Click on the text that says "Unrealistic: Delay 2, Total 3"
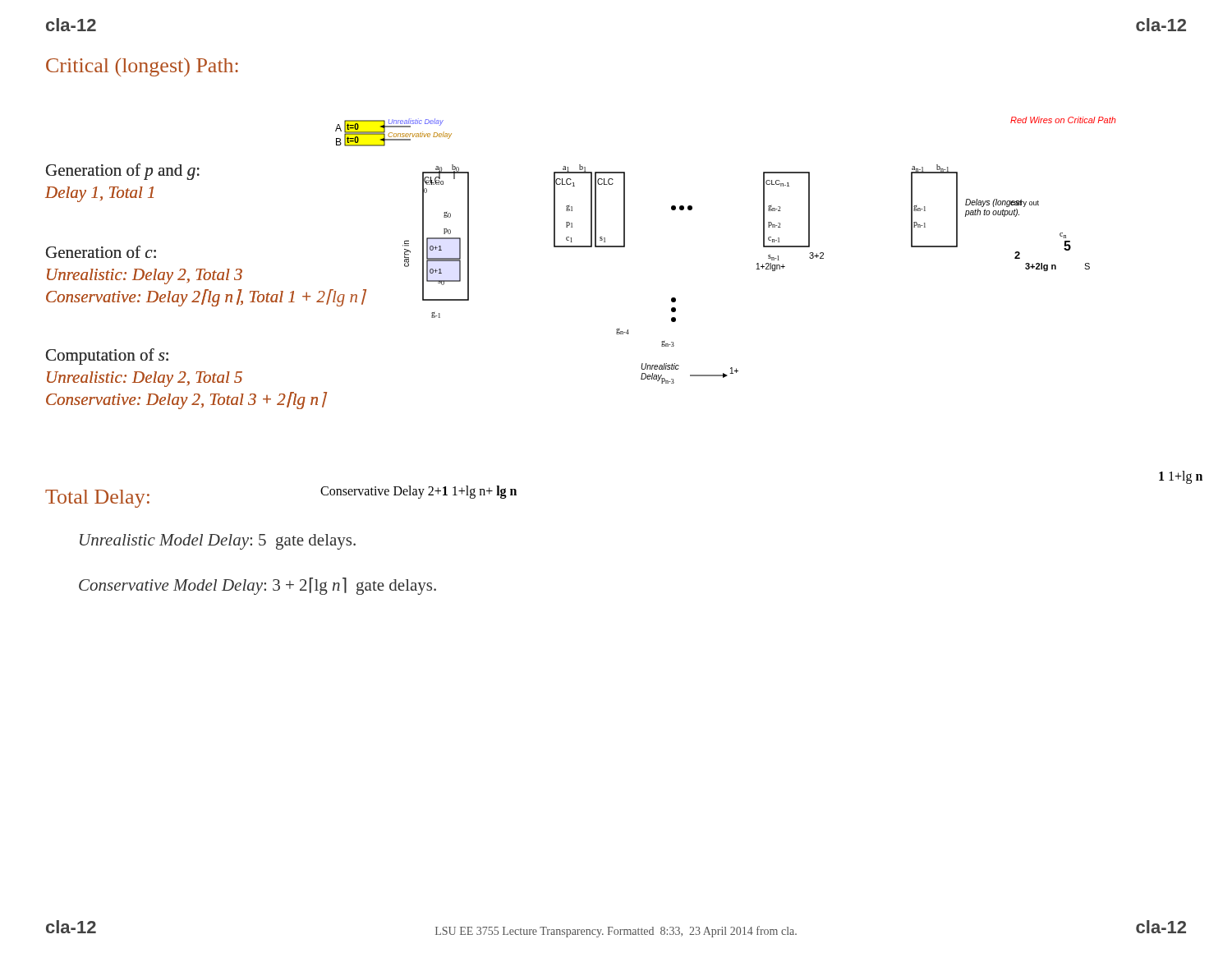 point(144,274)
